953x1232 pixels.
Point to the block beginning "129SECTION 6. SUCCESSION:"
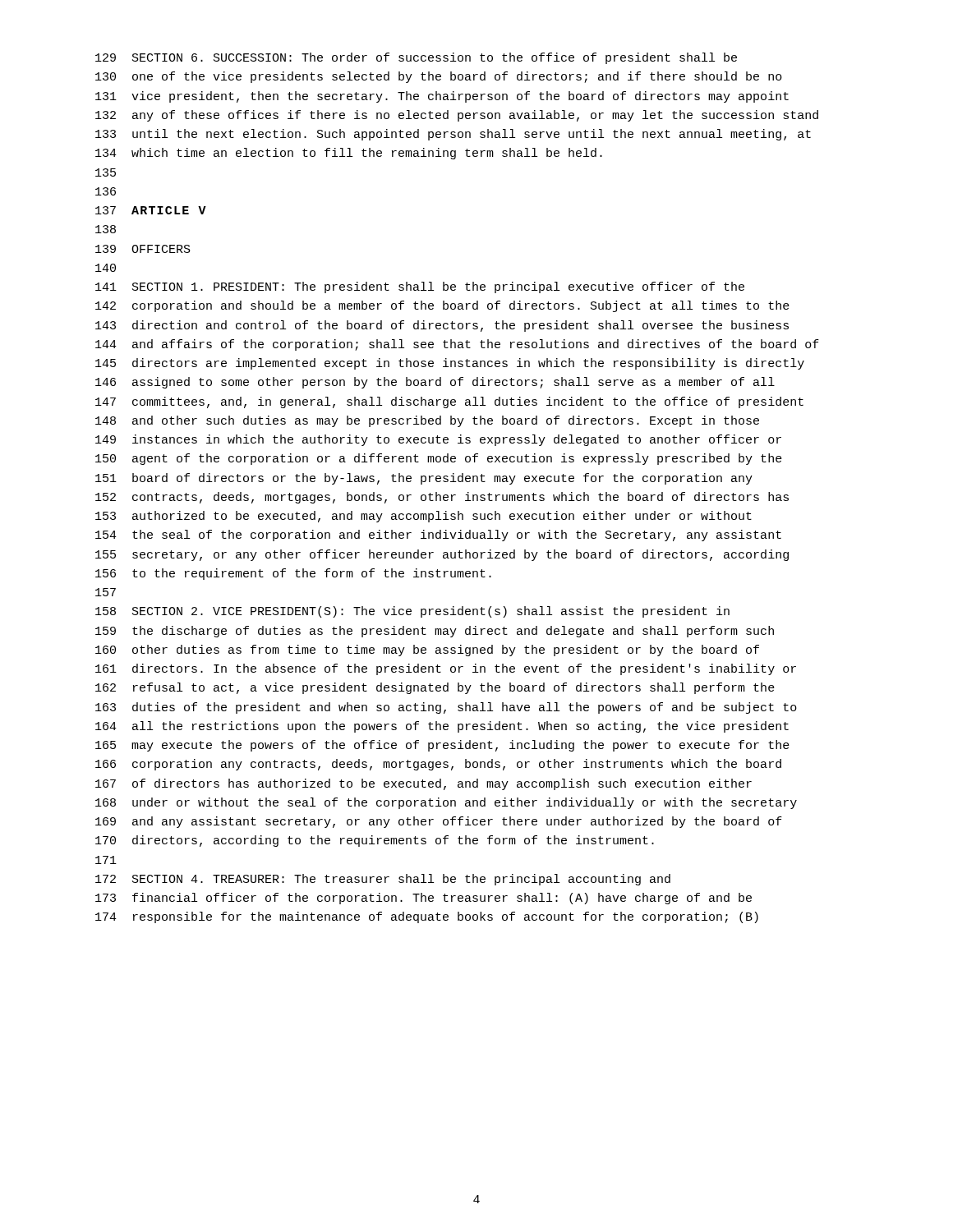coord(485,107)
